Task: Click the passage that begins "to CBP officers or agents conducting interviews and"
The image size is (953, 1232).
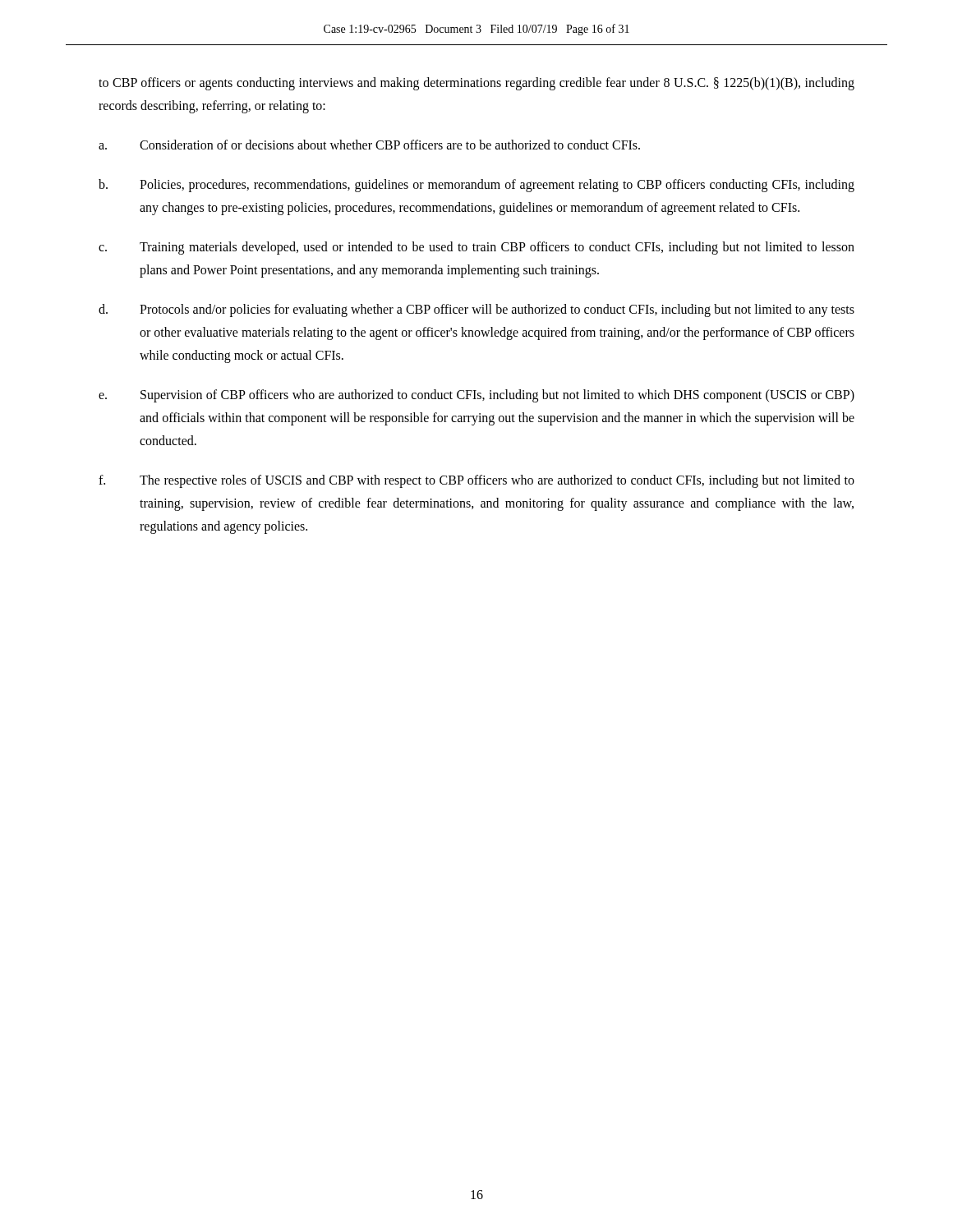Action: coord(476,94)
